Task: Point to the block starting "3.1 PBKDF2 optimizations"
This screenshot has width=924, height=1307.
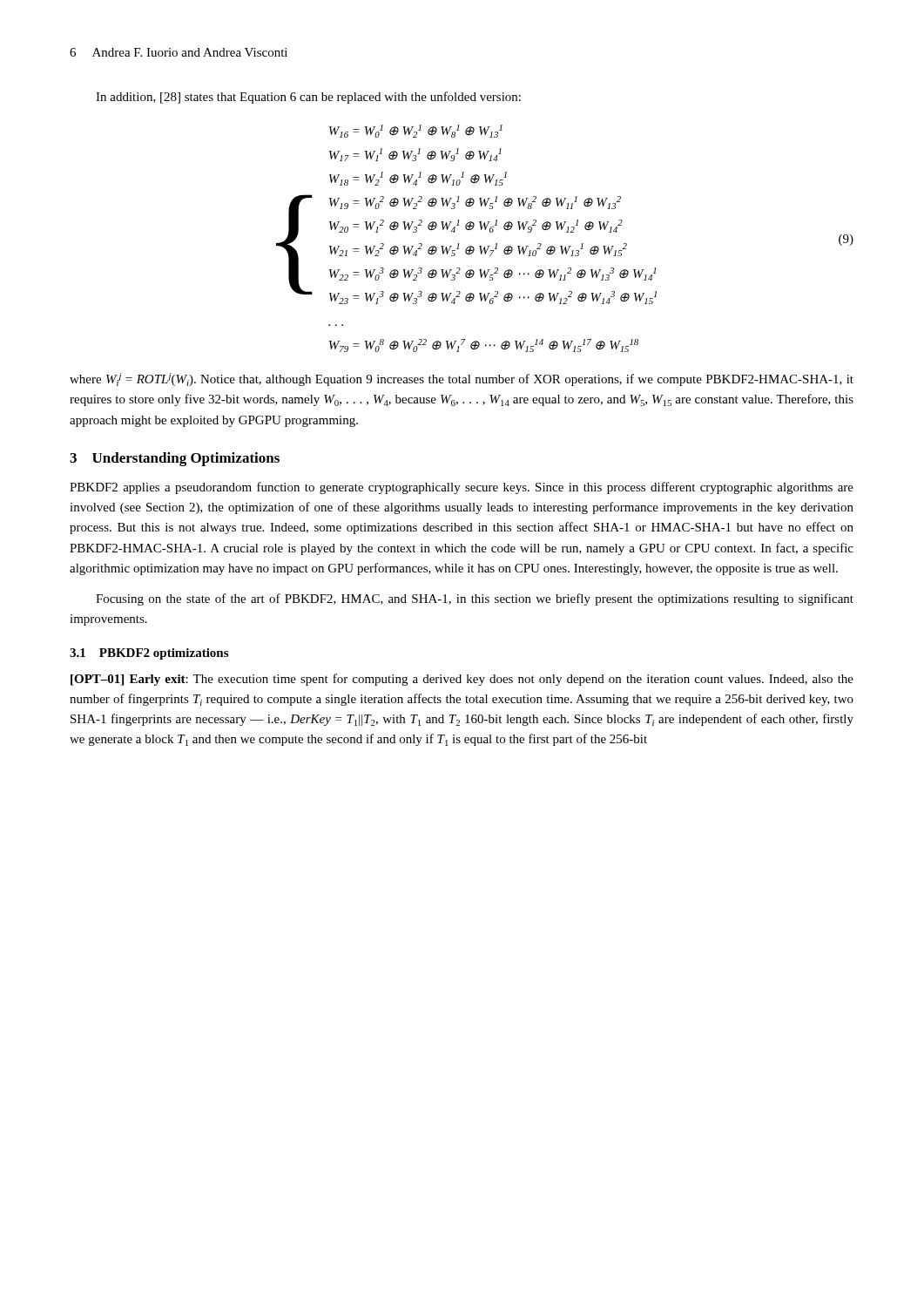Action: [x=149, y=652]
